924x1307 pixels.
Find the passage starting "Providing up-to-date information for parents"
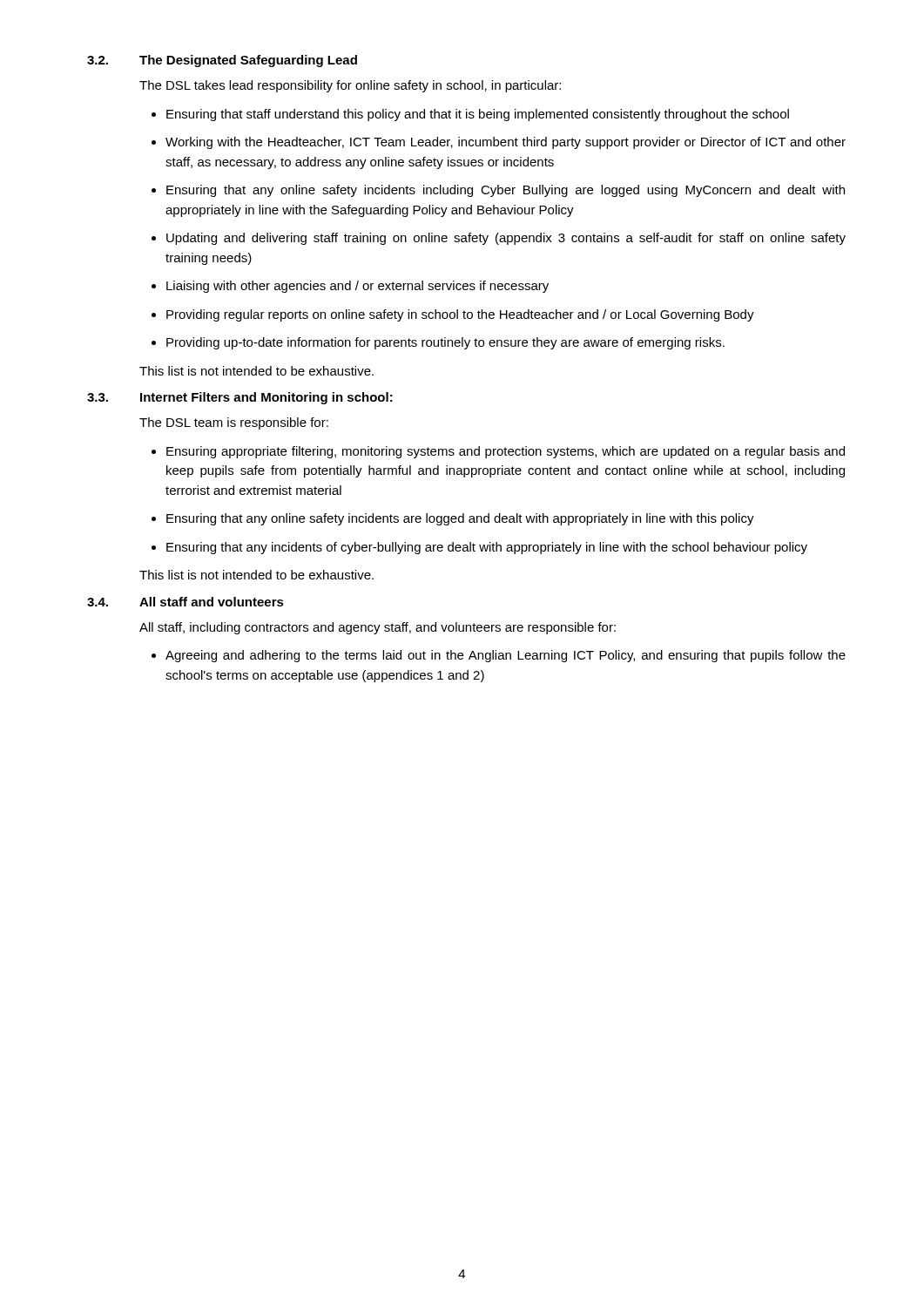pos(445,342)
